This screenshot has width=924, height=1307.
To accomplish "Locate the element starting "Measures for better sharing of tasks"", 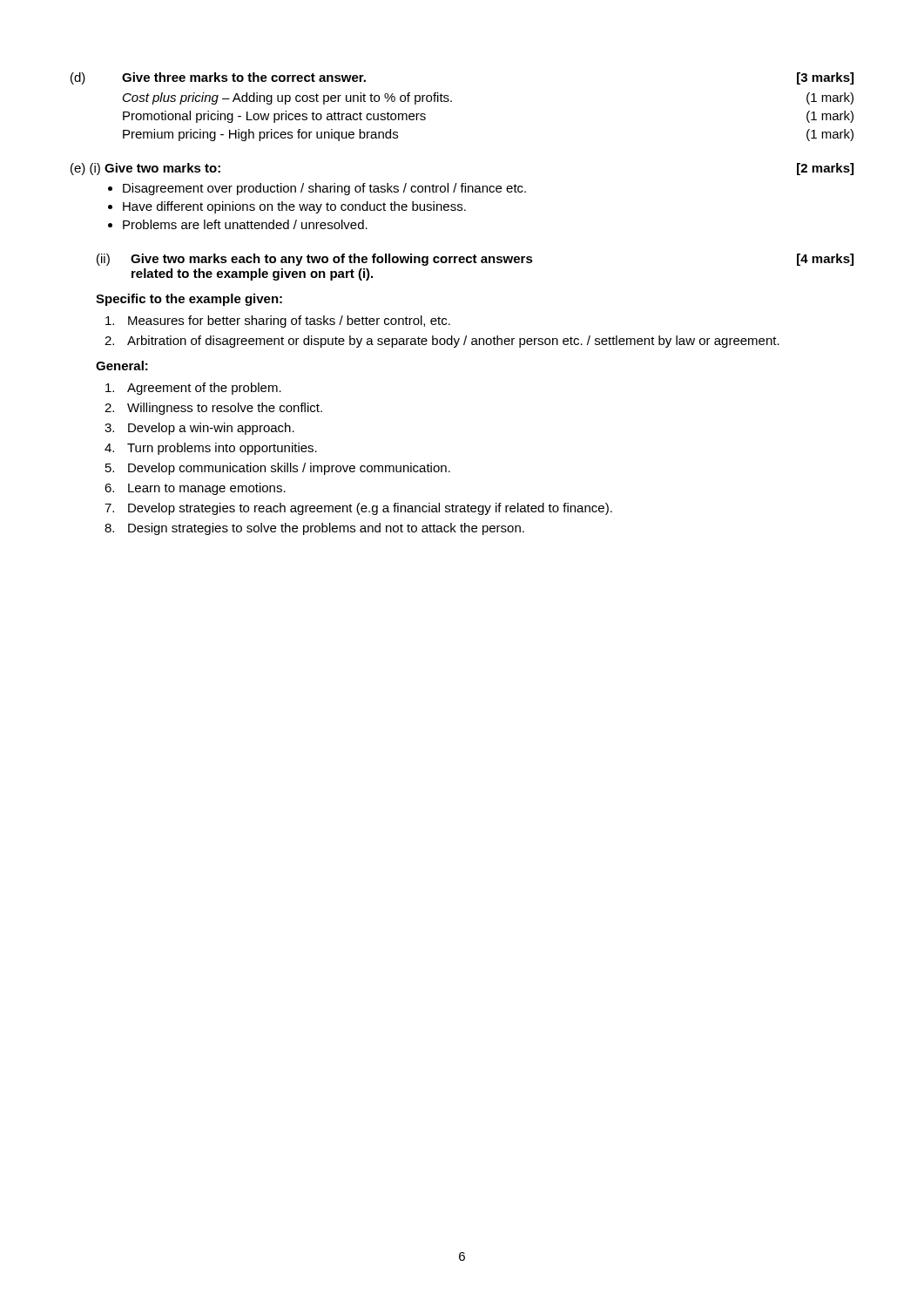I will [479, 330].
